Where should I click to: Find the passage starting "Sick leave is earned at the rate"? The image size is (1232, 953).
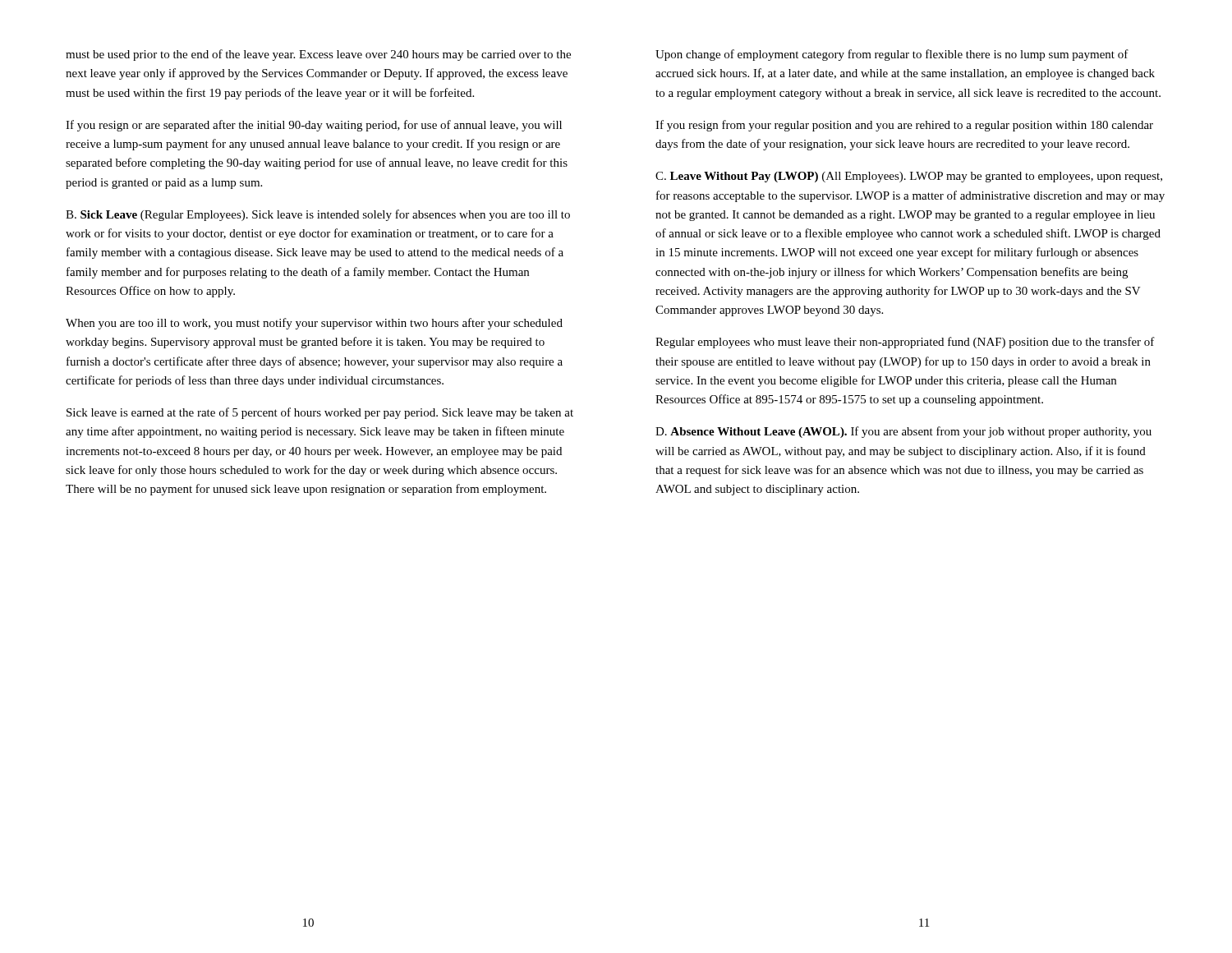coord(320,451)
